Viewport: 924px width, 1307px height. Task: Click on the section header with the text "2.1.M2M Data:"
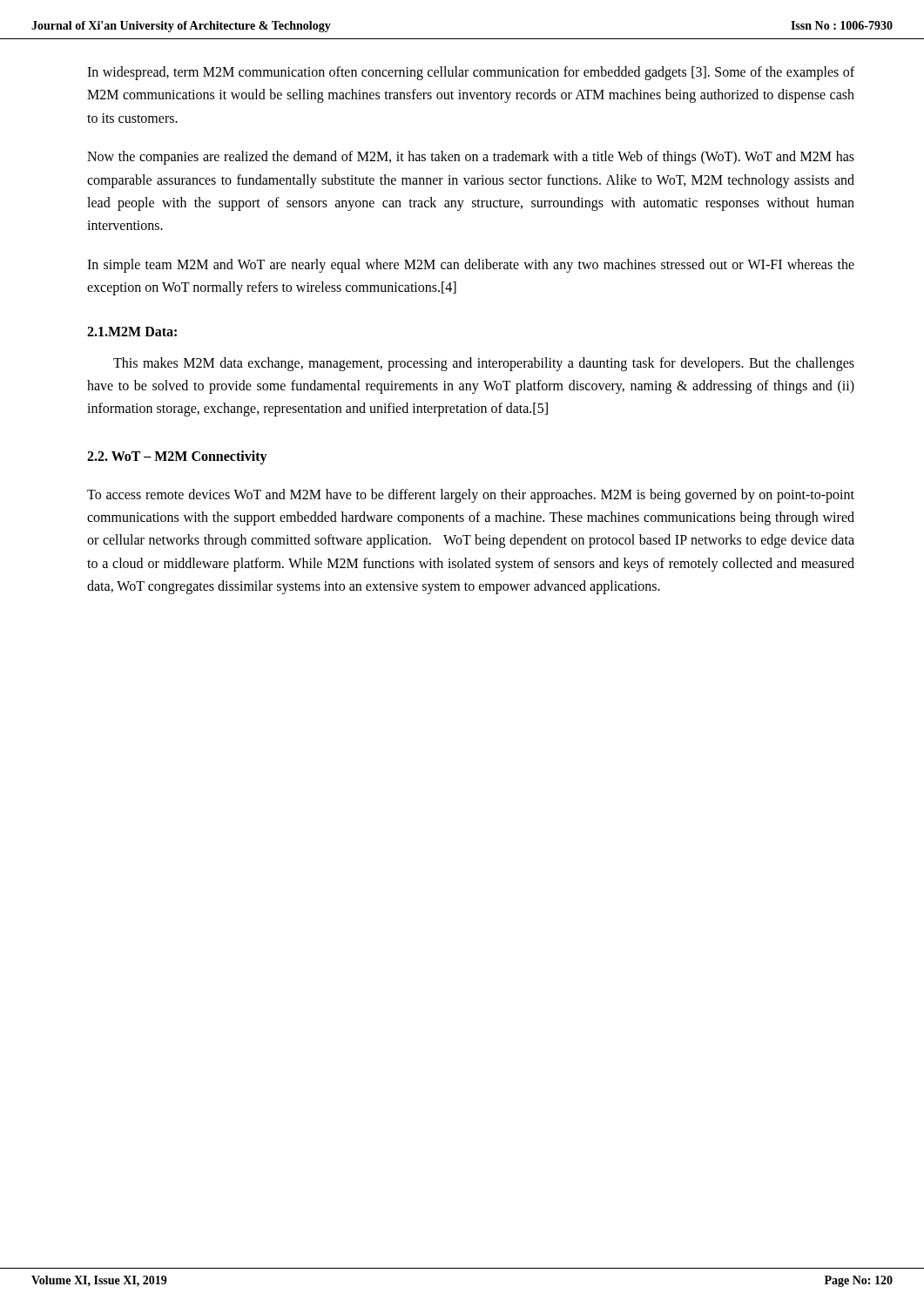133,331
